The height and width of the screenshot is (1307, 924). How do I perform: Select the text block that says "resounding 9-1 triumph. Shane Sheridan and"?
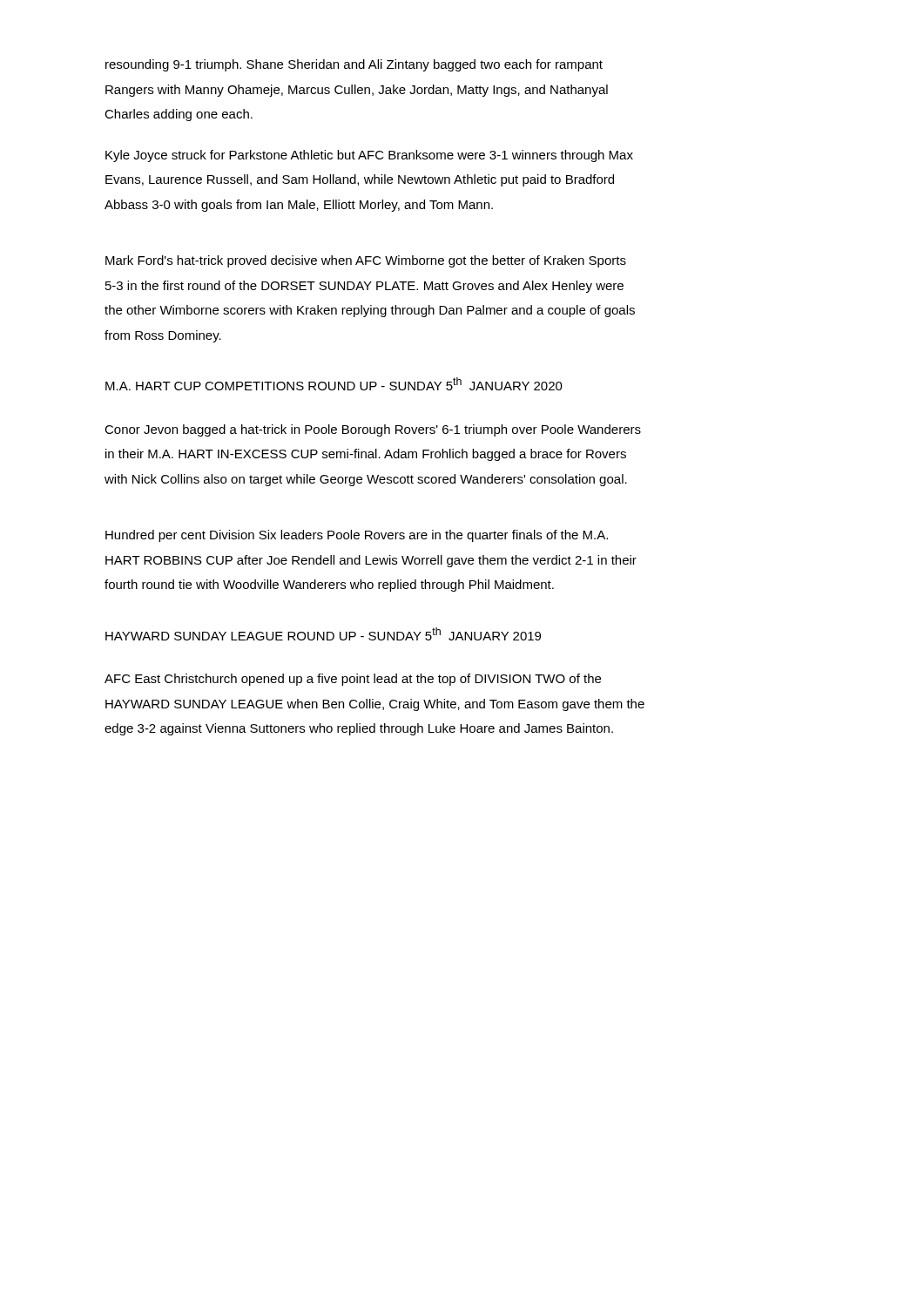tap(356, 89)
